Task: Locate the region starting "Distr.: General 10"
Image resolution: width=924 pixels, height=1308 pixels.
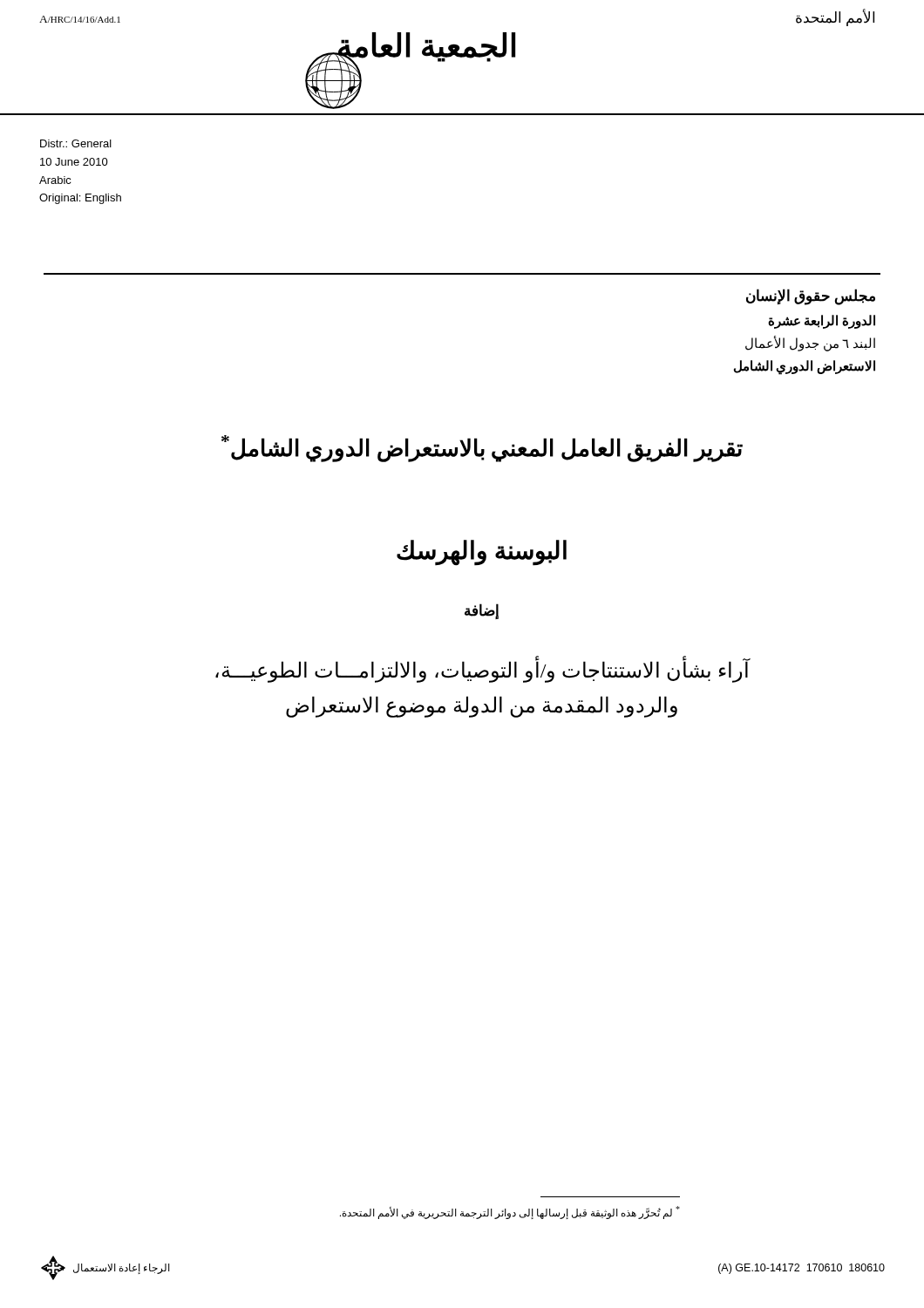Action: pyautogui.click(x=81, y=171)
